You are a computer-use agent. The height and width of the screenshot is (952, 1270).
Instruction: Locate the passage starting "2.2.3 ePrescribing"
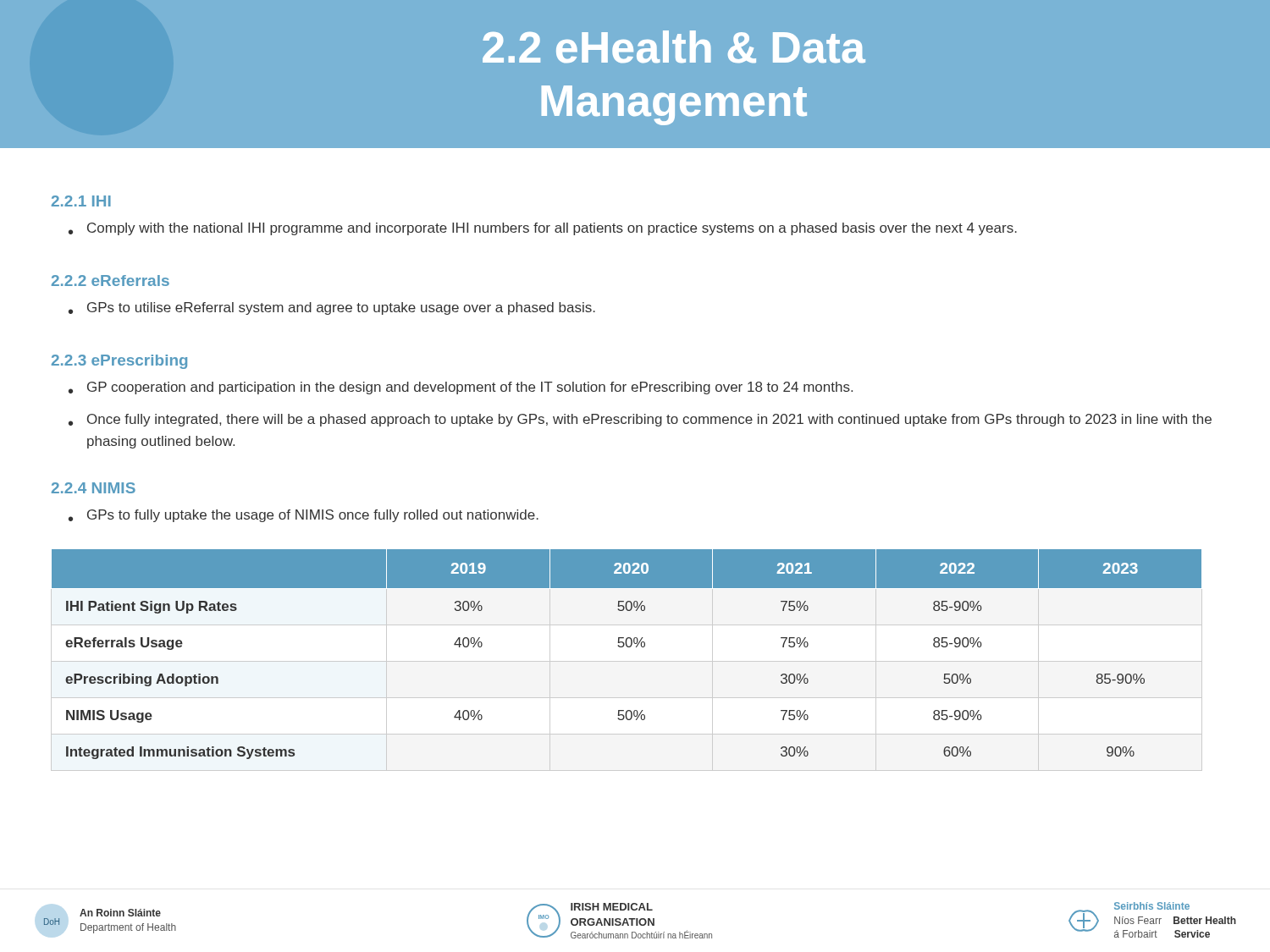(x=120, y=360)
